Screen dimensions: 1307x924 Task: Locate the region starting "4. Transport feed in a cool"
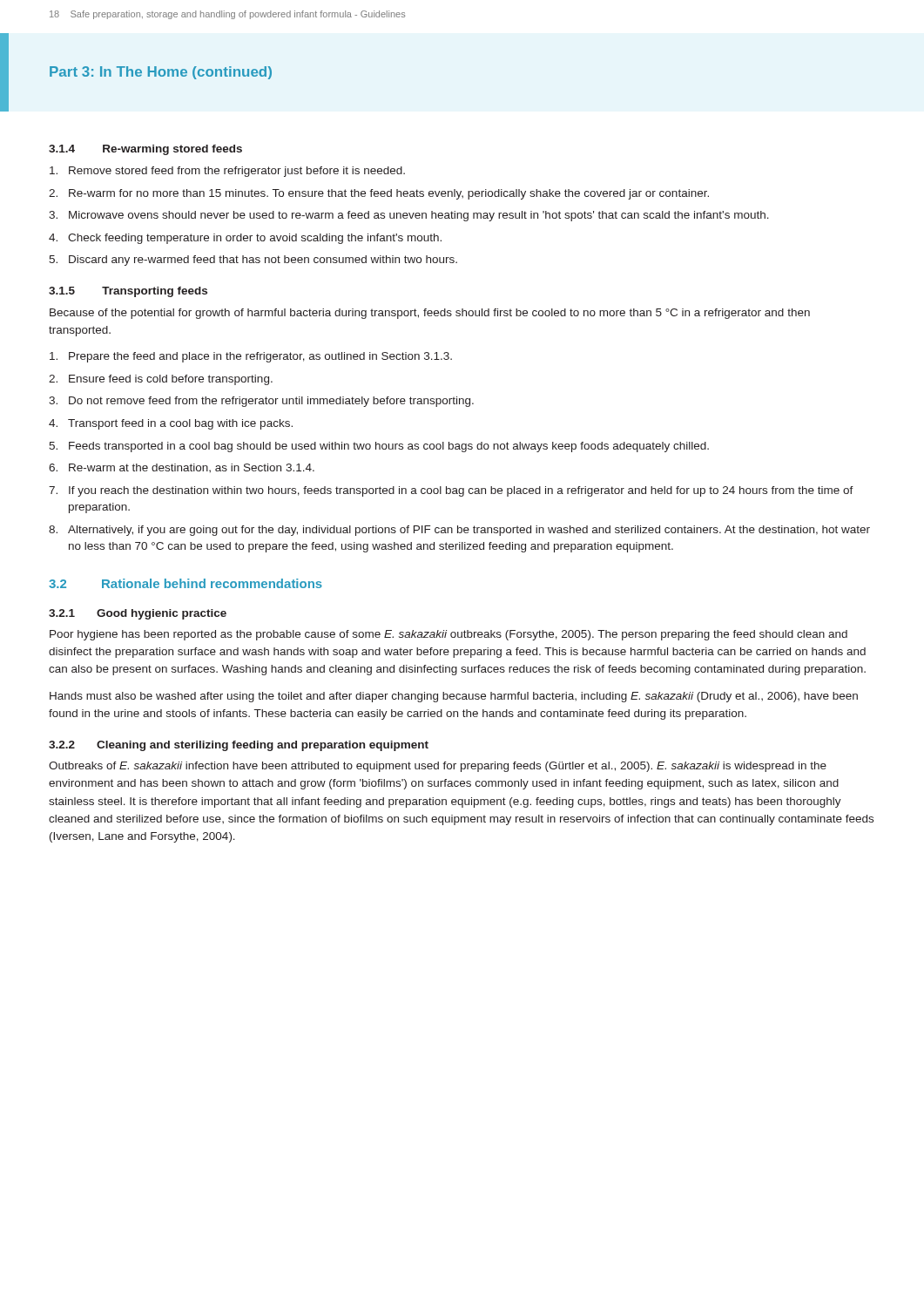[x=171, y=423]
